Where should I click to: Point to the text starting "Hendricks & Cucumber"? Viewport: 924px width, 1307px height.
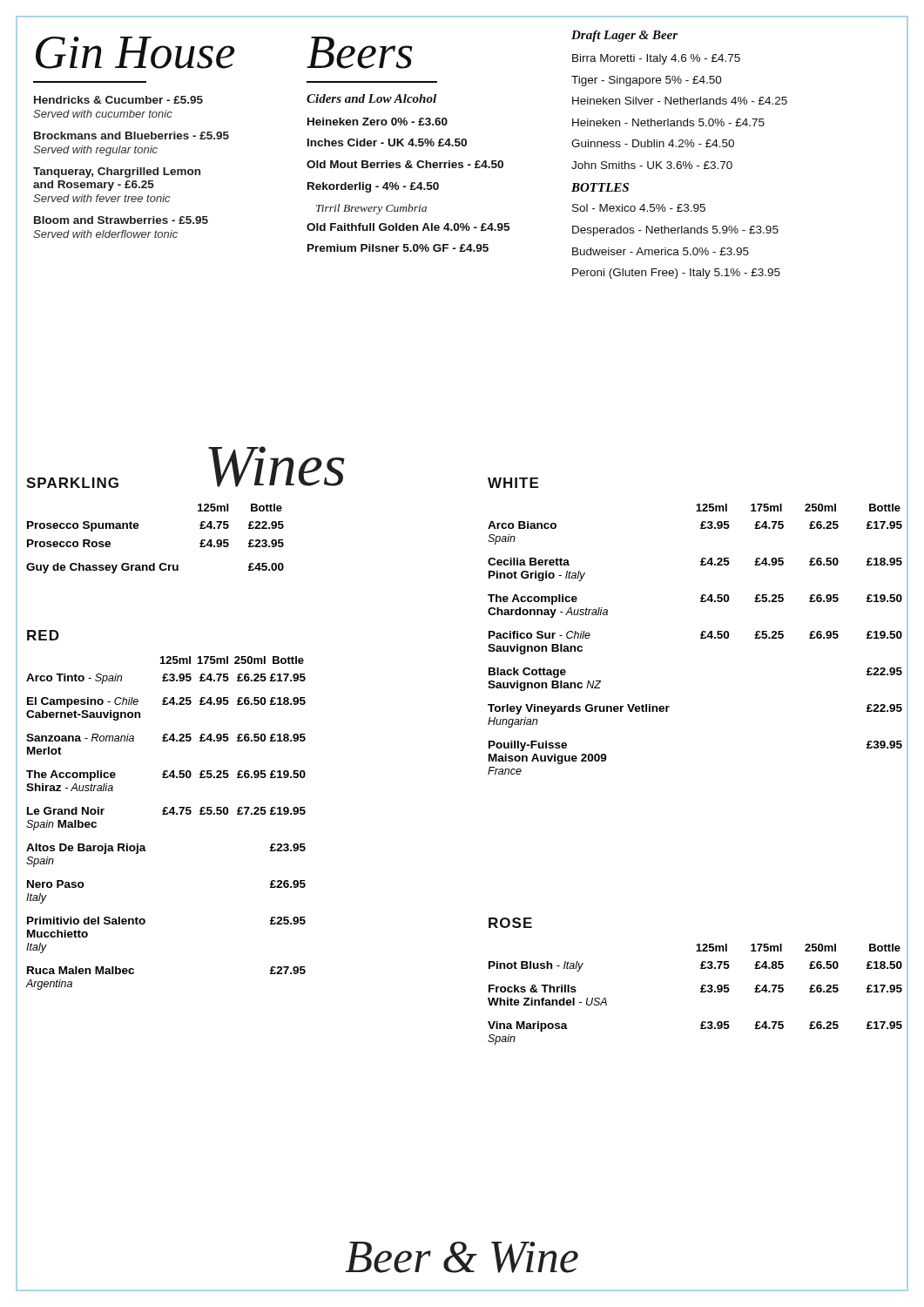[x=155, y=106]
